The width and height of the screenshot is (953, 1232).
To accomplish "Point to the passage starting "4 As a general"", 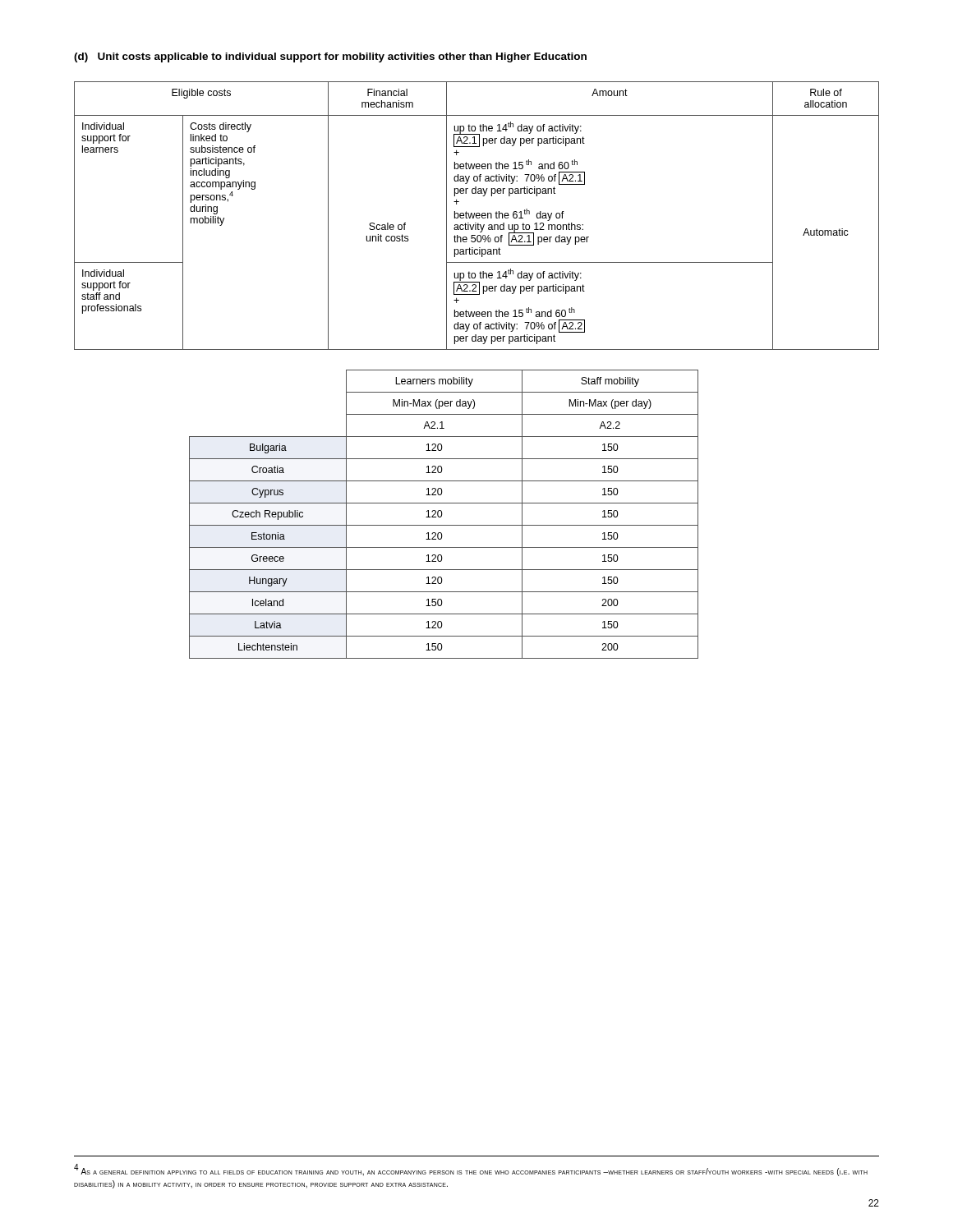I will 471,1176.
